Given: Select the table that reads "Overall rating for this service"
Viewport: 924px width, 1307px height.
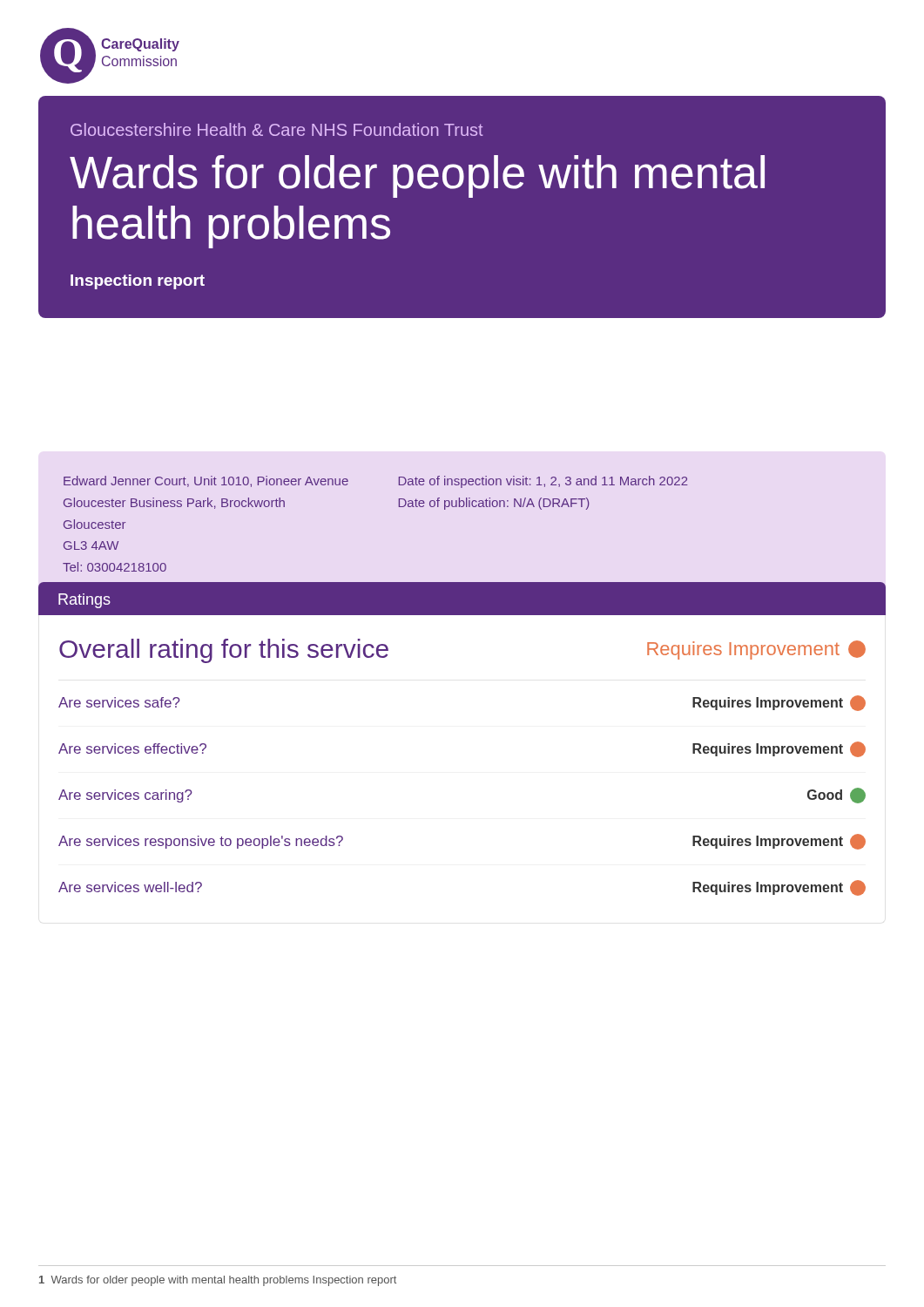Looking at the screenshot, I should (x=462, y=769).
